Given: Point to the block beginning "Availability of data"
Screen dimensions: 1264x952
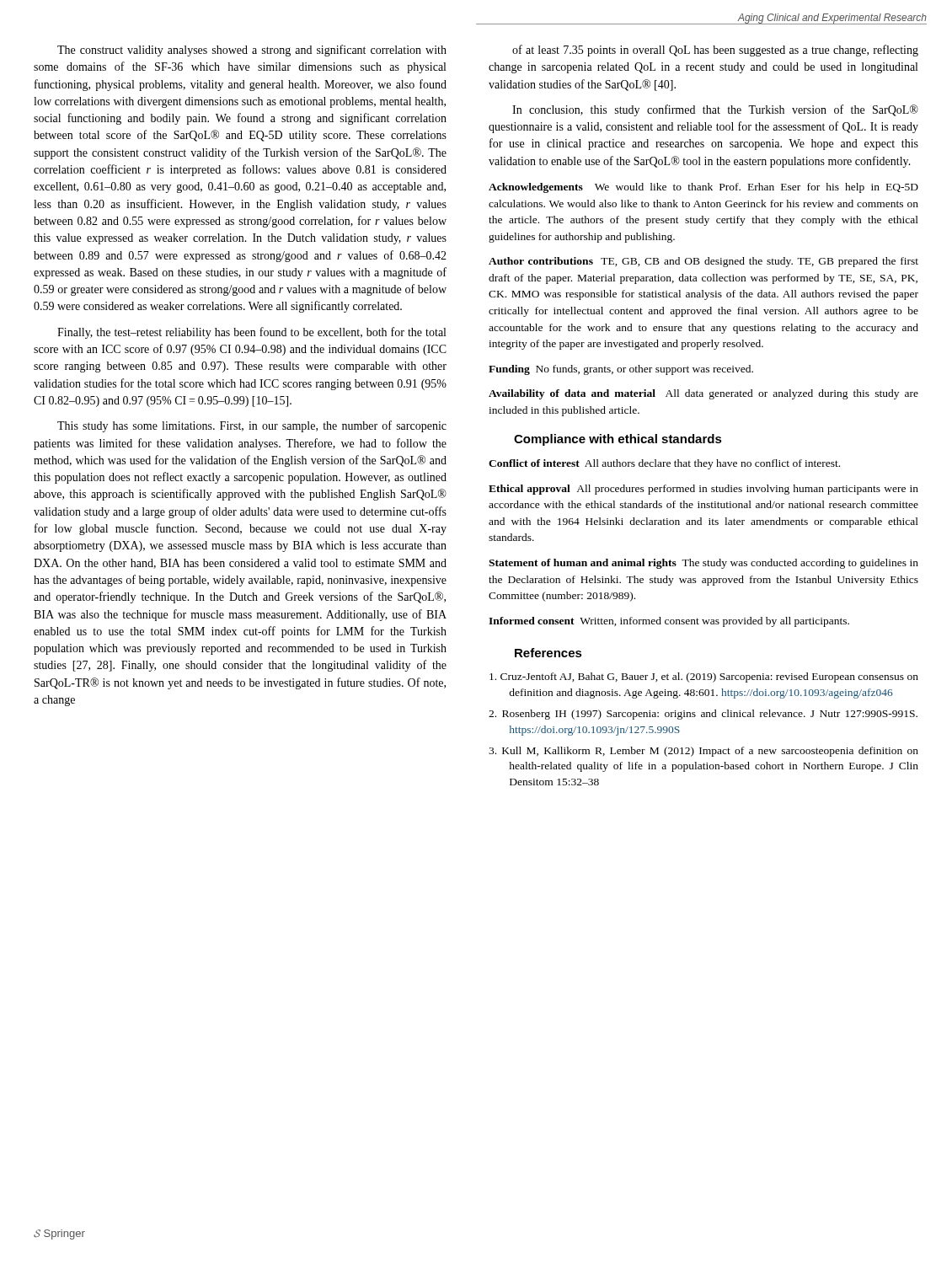Looking at the screenshot, I should (703, 402).
